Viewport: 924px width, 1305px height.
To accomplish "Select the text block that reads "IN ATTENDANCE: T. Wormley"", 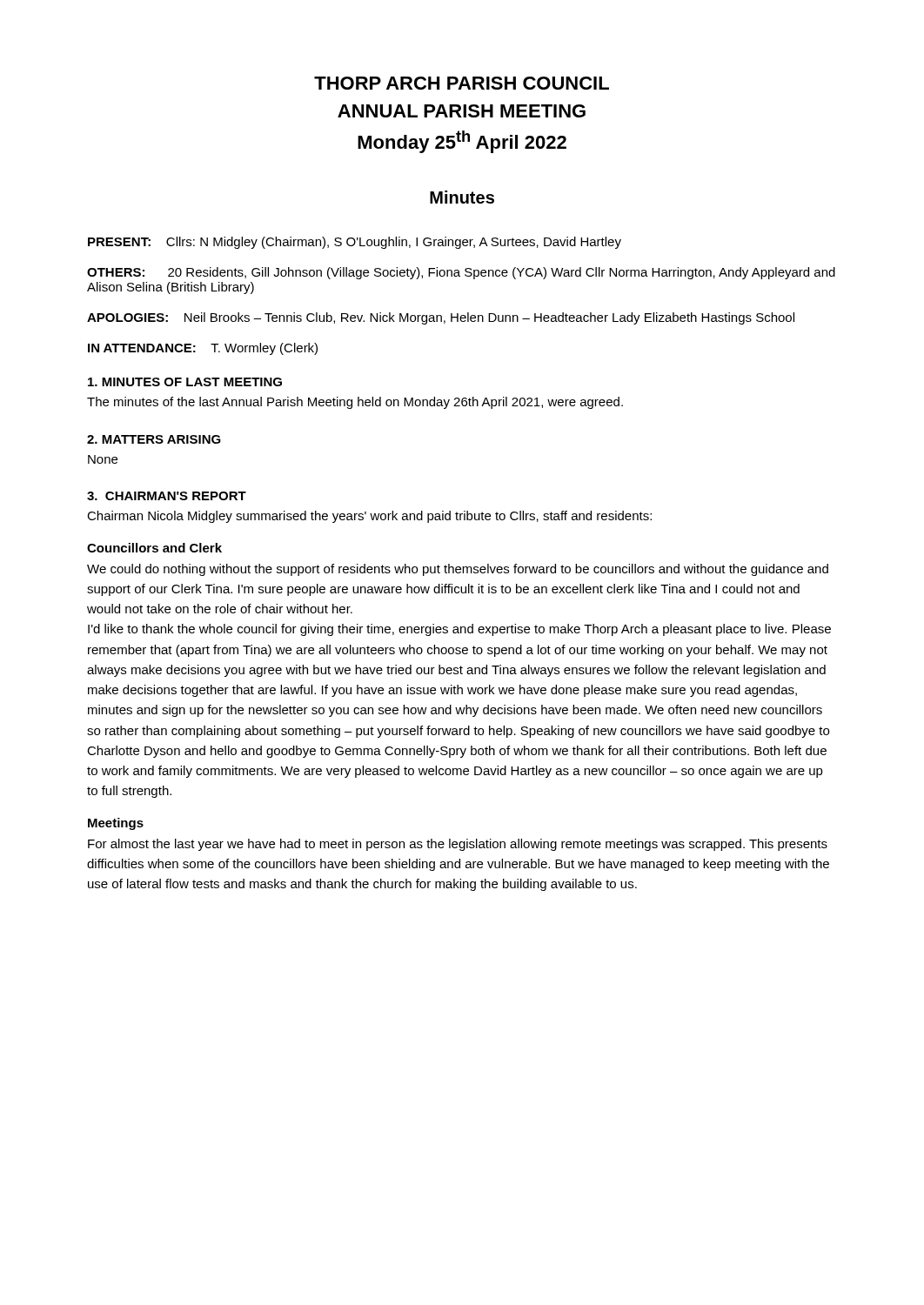I will point(203,348).
